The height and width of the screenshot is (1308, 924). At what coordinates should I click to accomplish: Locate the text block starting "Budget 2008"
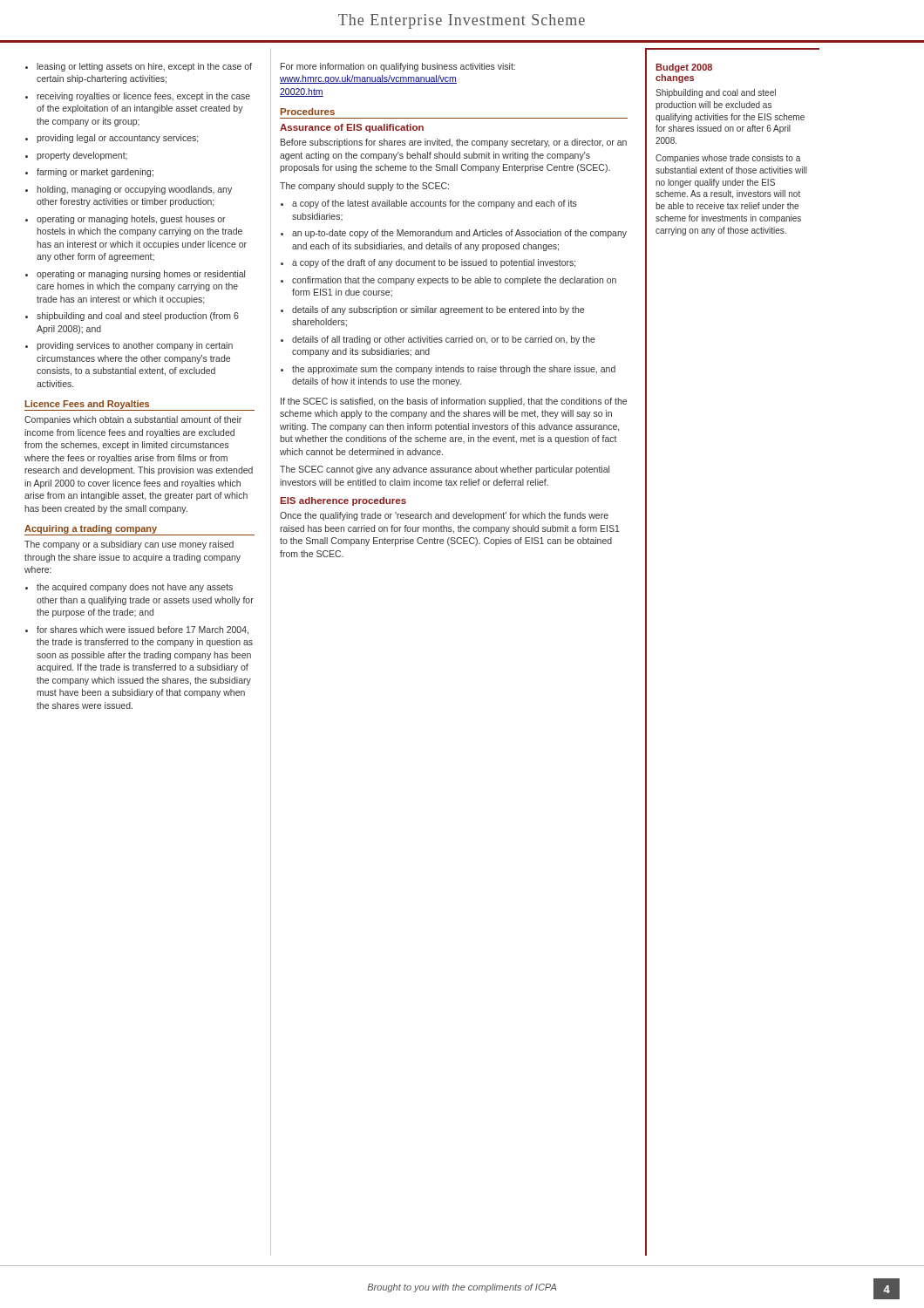pyautogui.click(x=684, y=67)
